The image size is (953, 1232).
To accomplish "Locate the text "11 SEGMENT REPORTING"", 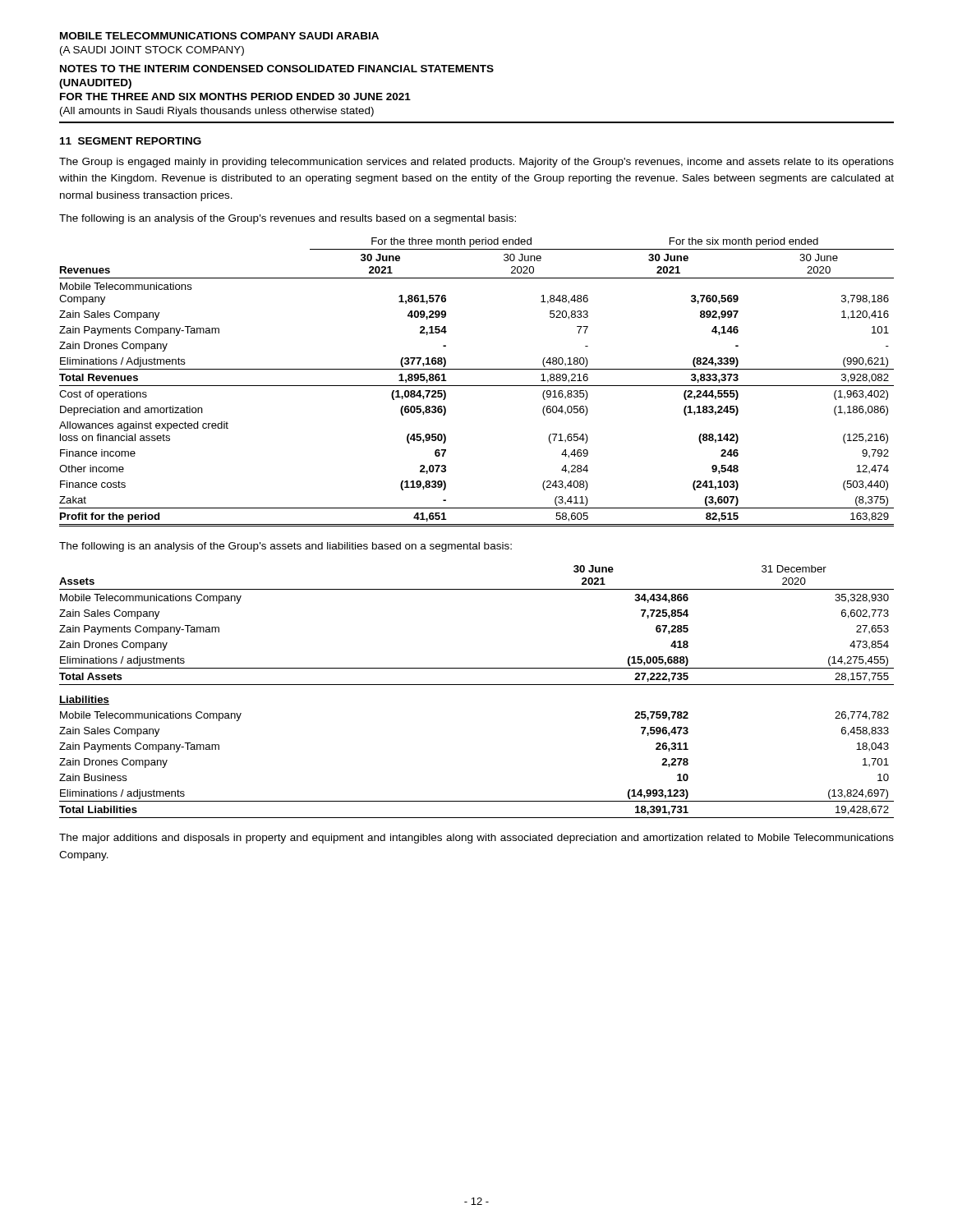I will [130, 141].
